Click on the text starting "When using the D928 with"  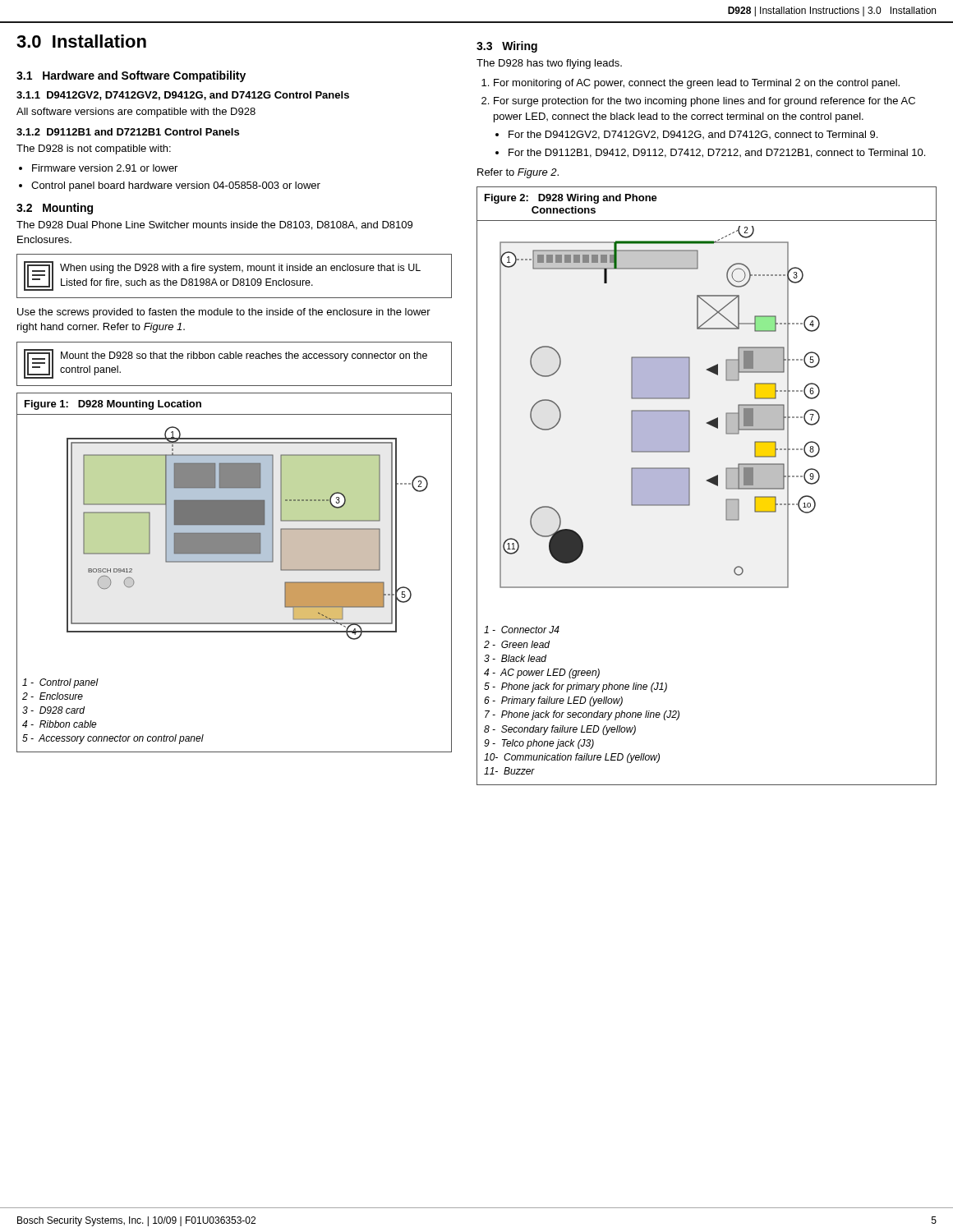click(x=234, y=276)
